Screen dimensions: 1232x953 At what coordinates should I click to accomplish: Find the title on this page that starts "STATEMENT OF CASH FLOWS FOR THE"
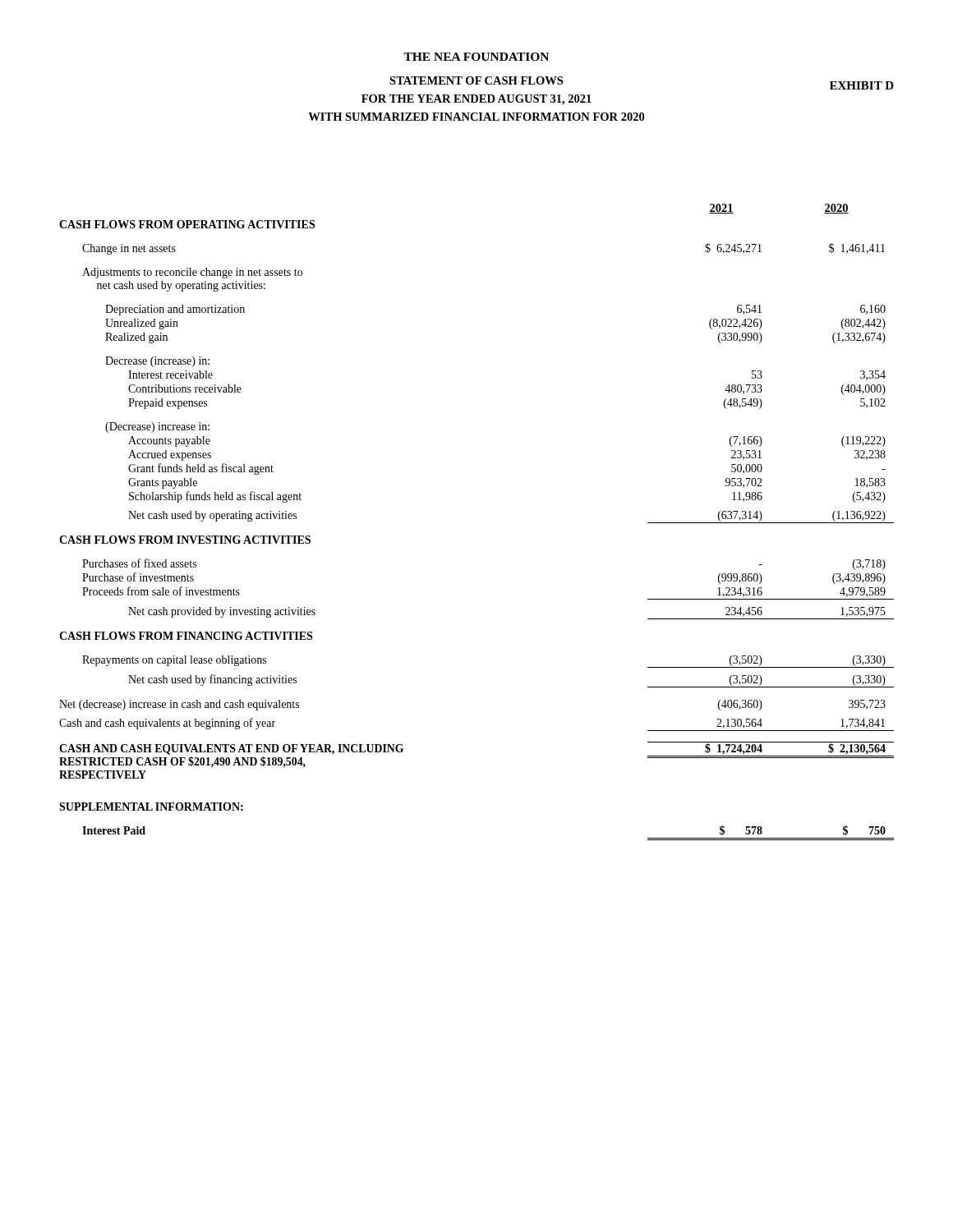click(x=476, y=98)
